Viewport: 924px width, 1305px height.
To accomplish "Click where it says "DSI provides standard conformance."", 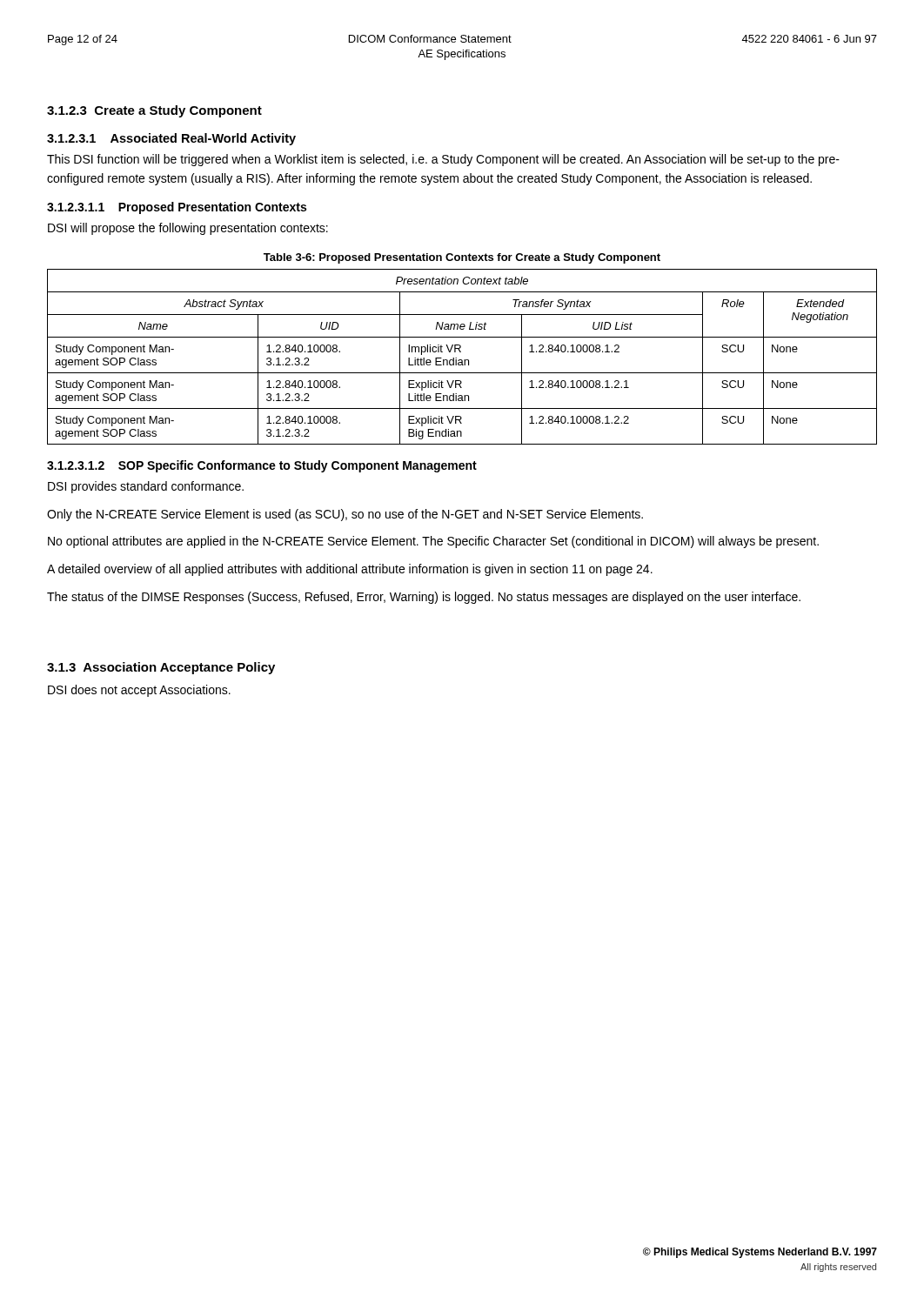I will click(146, 486).
